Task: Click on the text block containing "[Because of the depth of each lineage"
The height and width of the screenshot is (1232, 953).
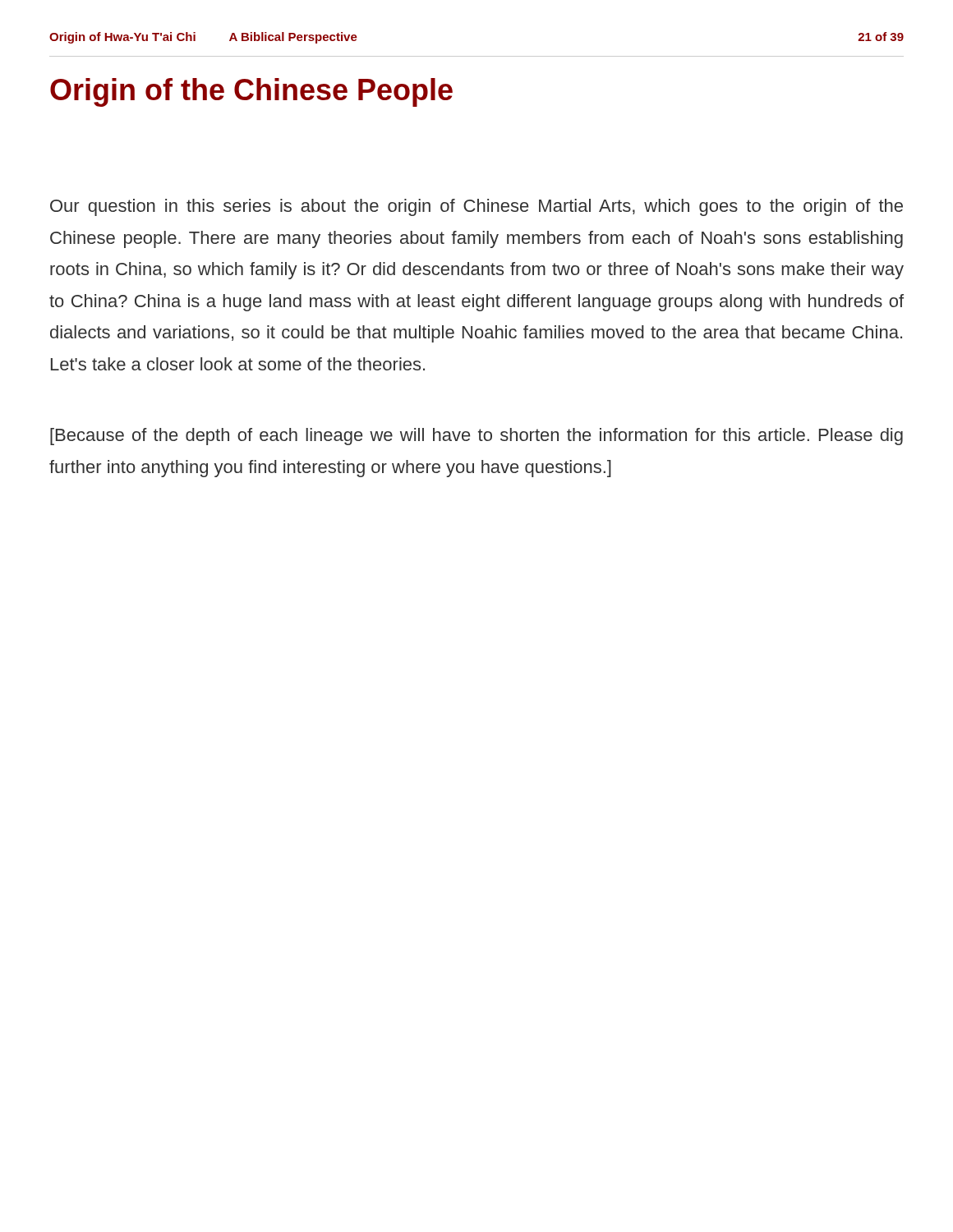Action: (476, 451)
